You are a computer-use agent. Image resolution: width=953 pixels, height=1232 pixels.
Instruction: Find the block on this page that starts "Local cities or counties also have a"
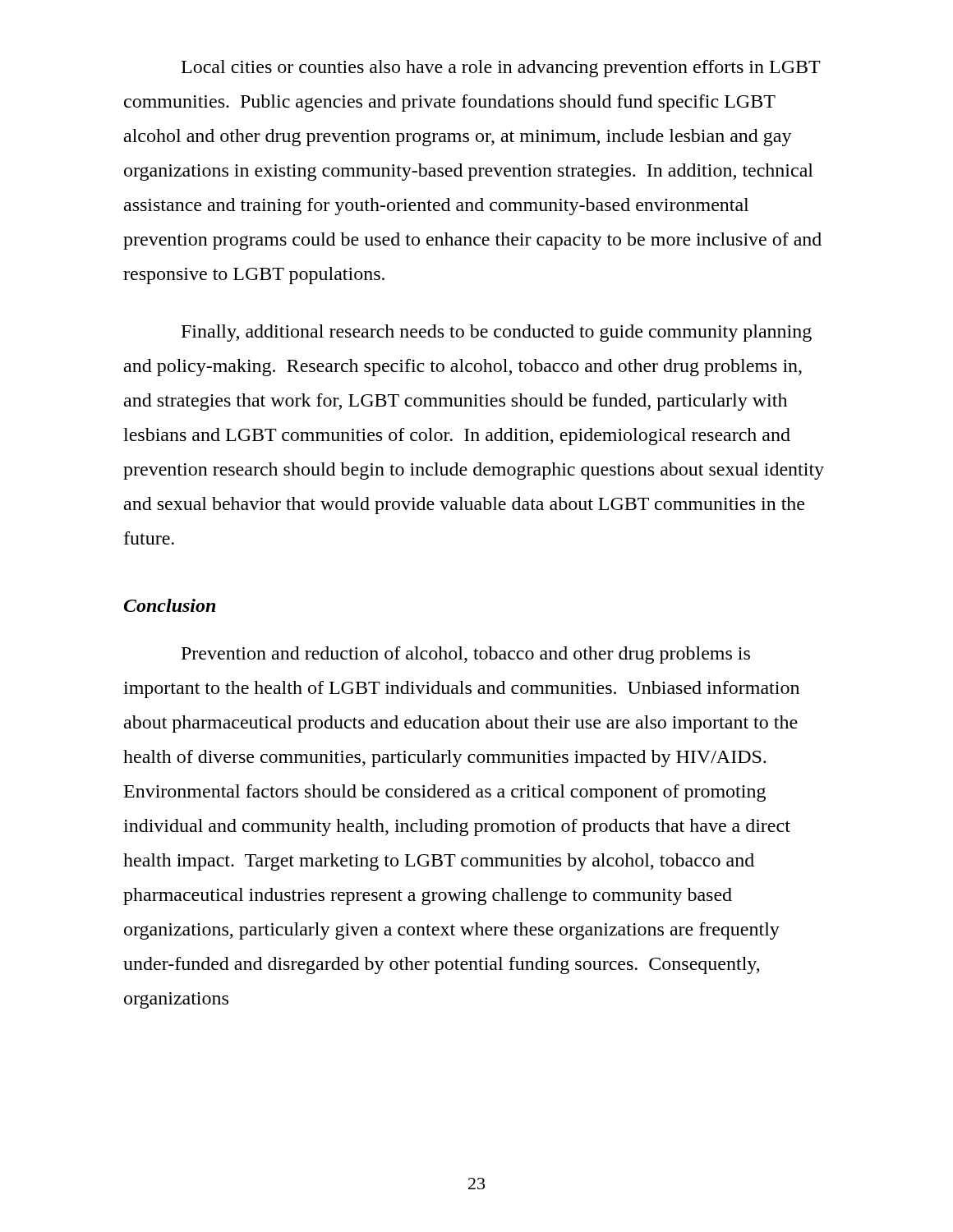point(476,170)
